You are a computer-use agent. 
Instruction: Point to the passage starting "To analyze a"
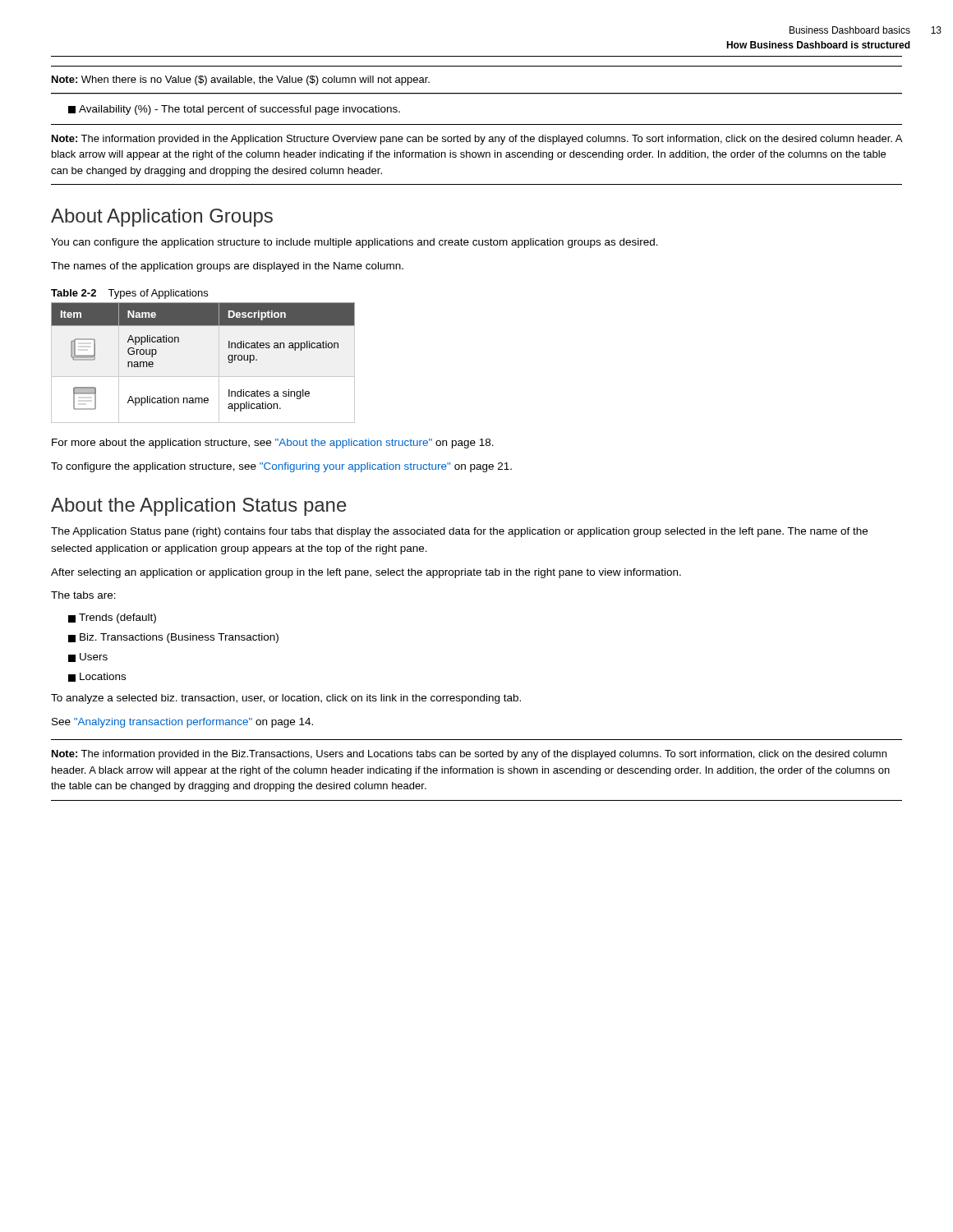point(476,699)
